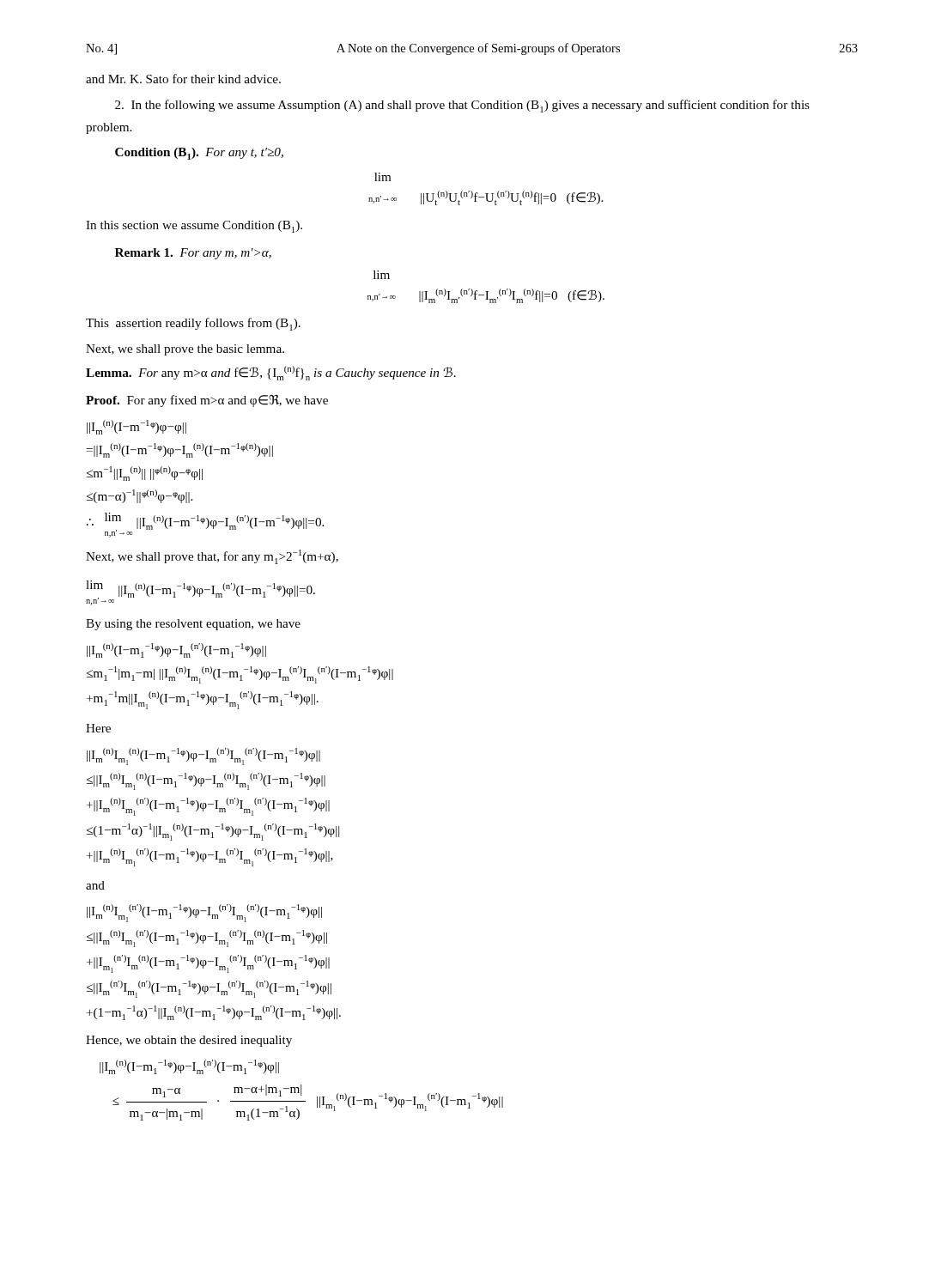Point to the block beginning "Lemma. For any m>α and f∈ℬ, {Im(n)f}n"
935x1288 pixels.
coord(271,373)
